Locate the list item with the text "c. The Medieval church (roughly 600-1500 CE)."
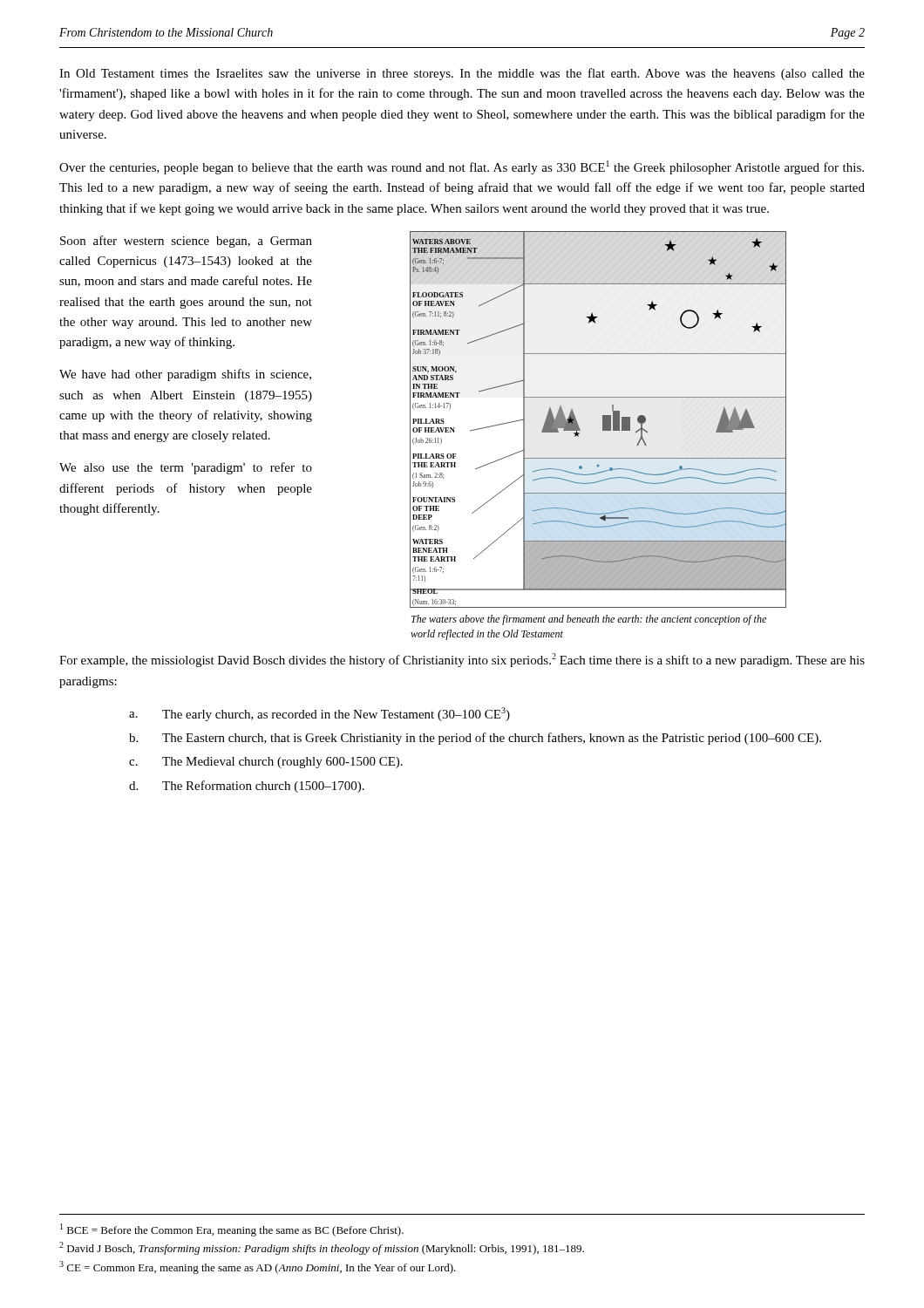Viewport: 924px width, 1308px height. 266,763
